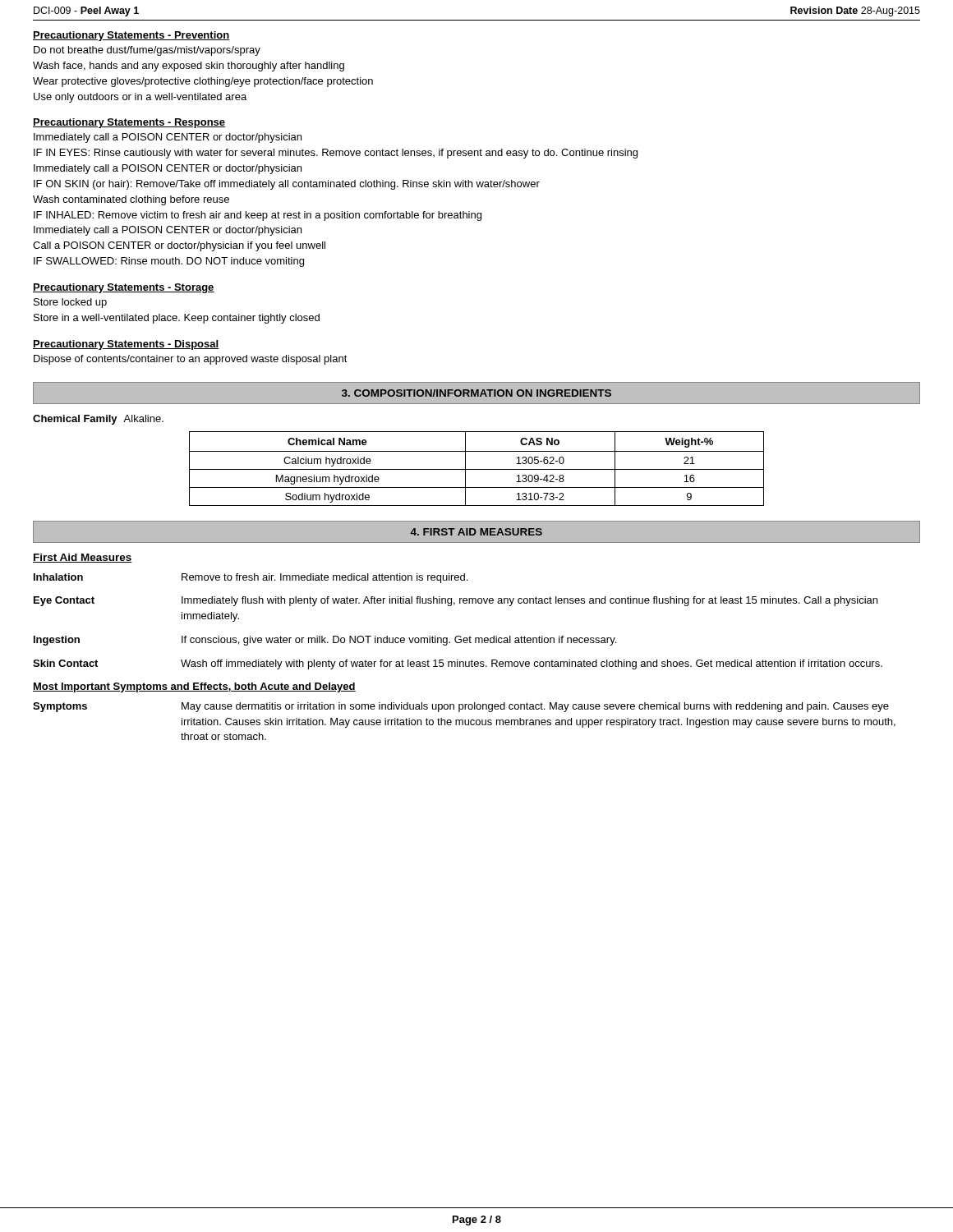Point to "4. FIRST AID MEASURES"

point(476,531)
